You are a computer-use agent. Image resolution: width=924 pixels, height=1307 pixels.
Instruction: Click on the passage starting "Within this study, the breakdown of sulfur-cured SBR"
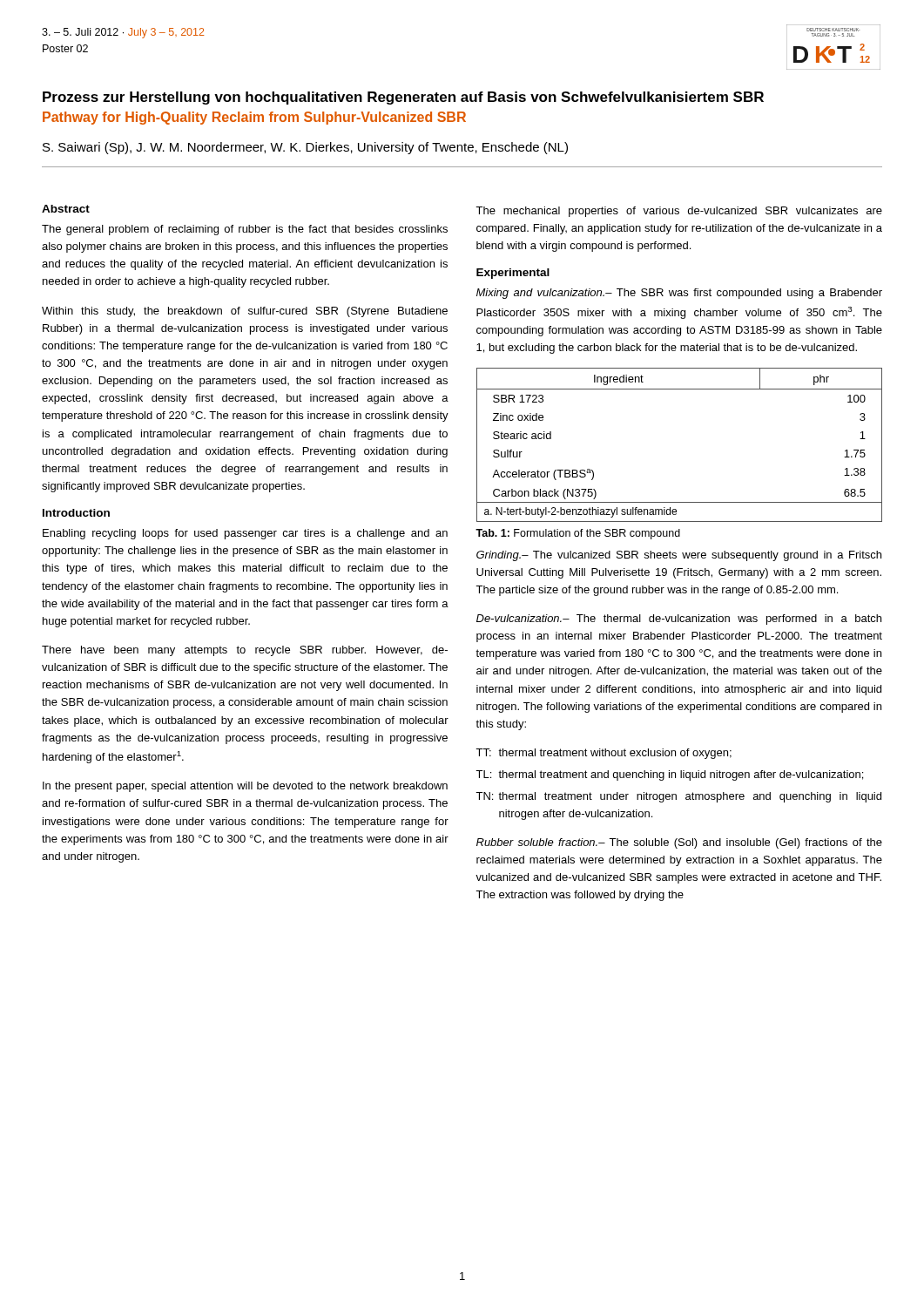click(x=245, y=398)
